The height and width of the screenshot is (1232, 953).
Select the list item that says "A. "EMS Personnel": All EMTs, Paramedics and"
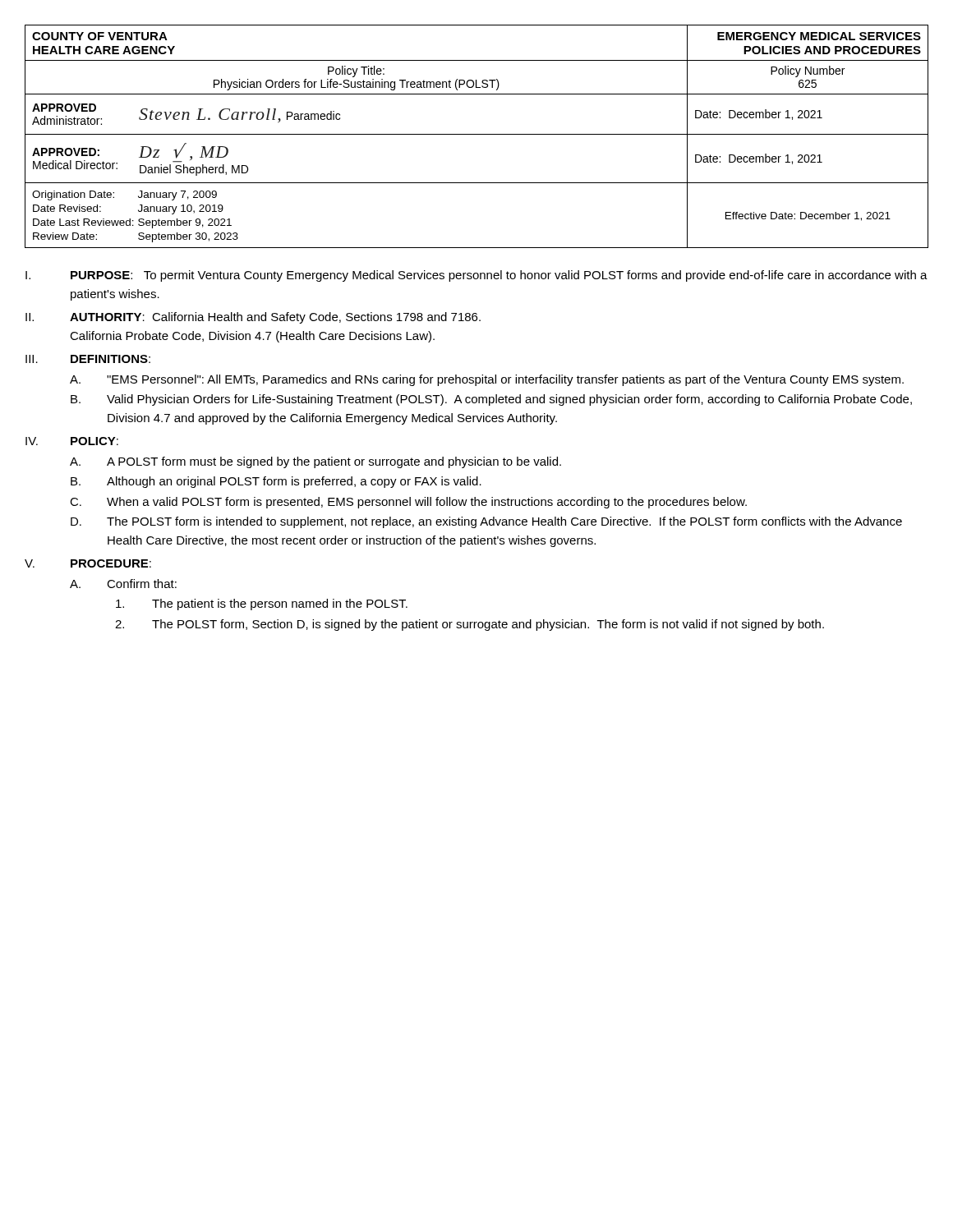point(499,379)
